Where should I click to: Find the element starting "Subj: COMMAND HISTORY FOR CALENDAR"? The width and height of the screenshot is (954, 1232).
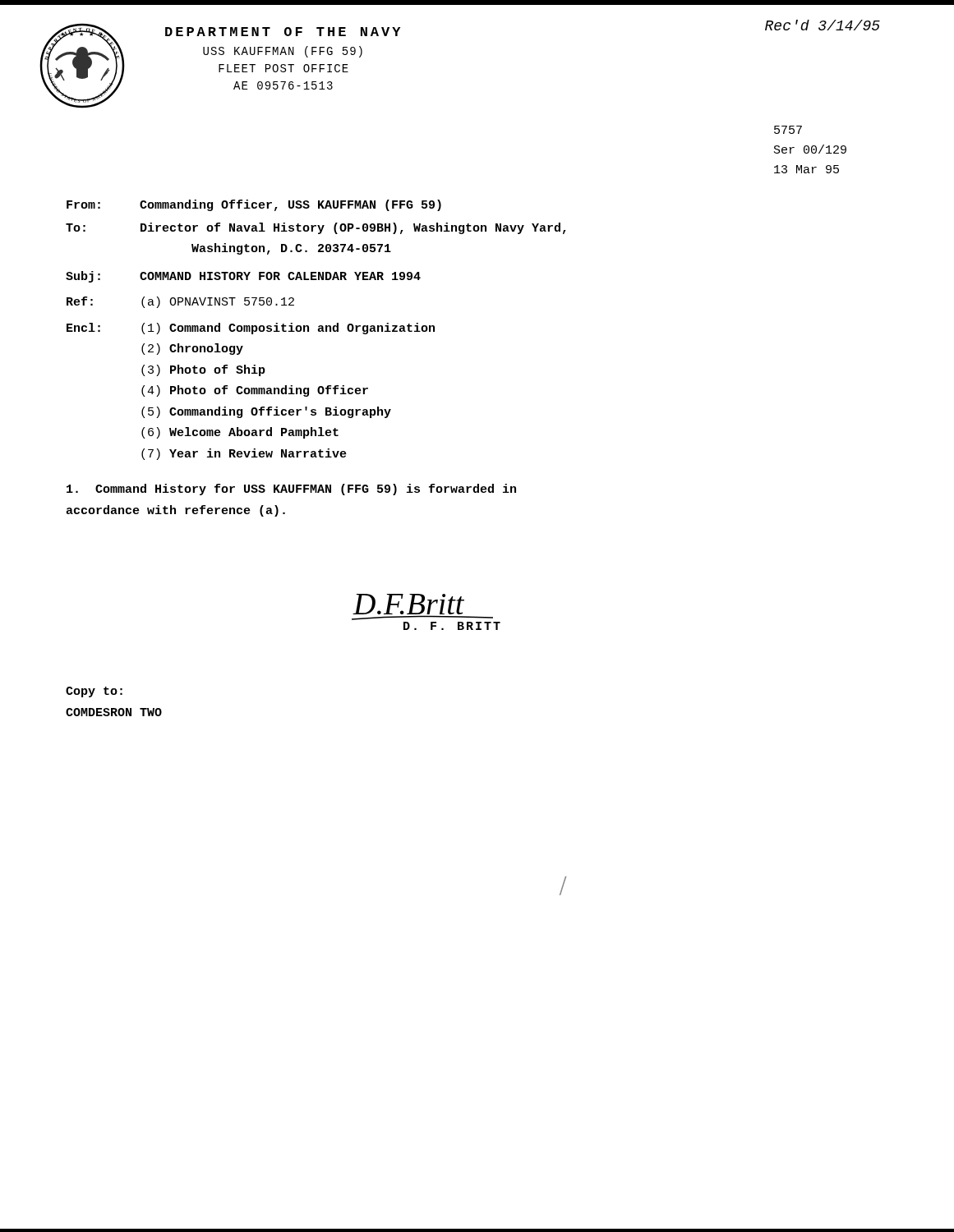[x=243, y=277]
